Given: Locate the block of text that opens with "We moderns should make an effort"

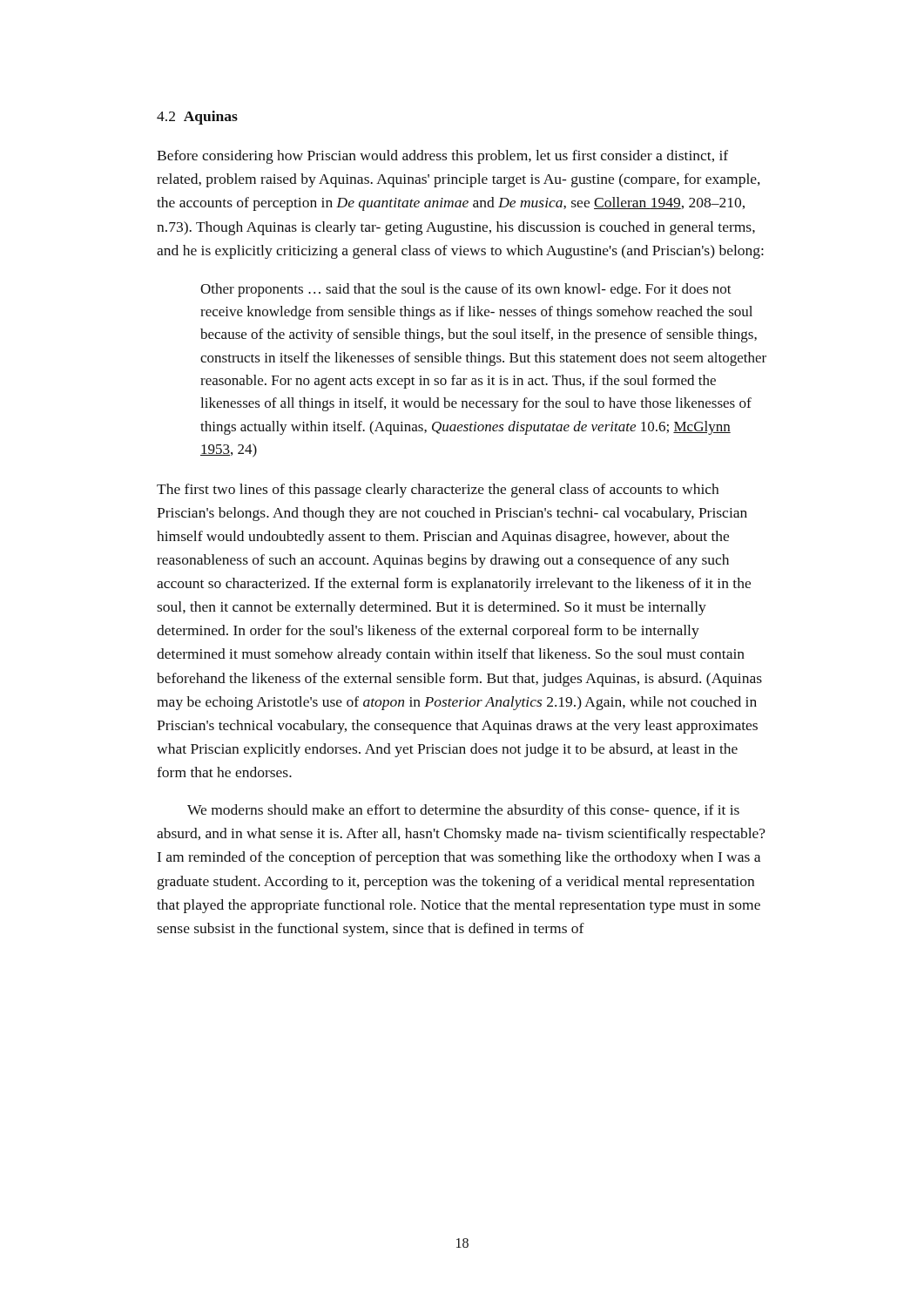Looking at the screenshot, I should point(461,869).
